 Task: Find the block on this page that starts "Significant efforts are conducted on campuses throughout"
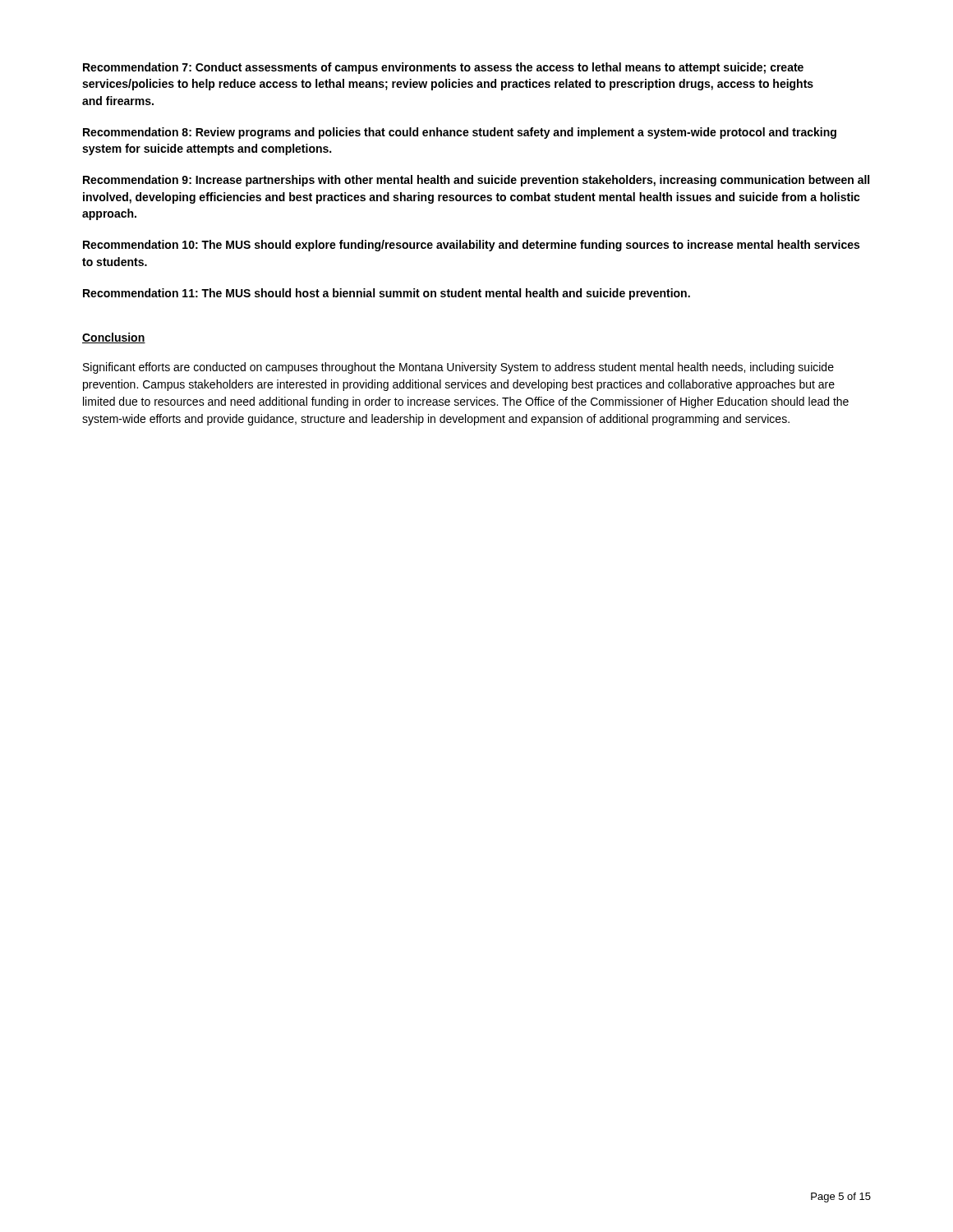(466, 393)
